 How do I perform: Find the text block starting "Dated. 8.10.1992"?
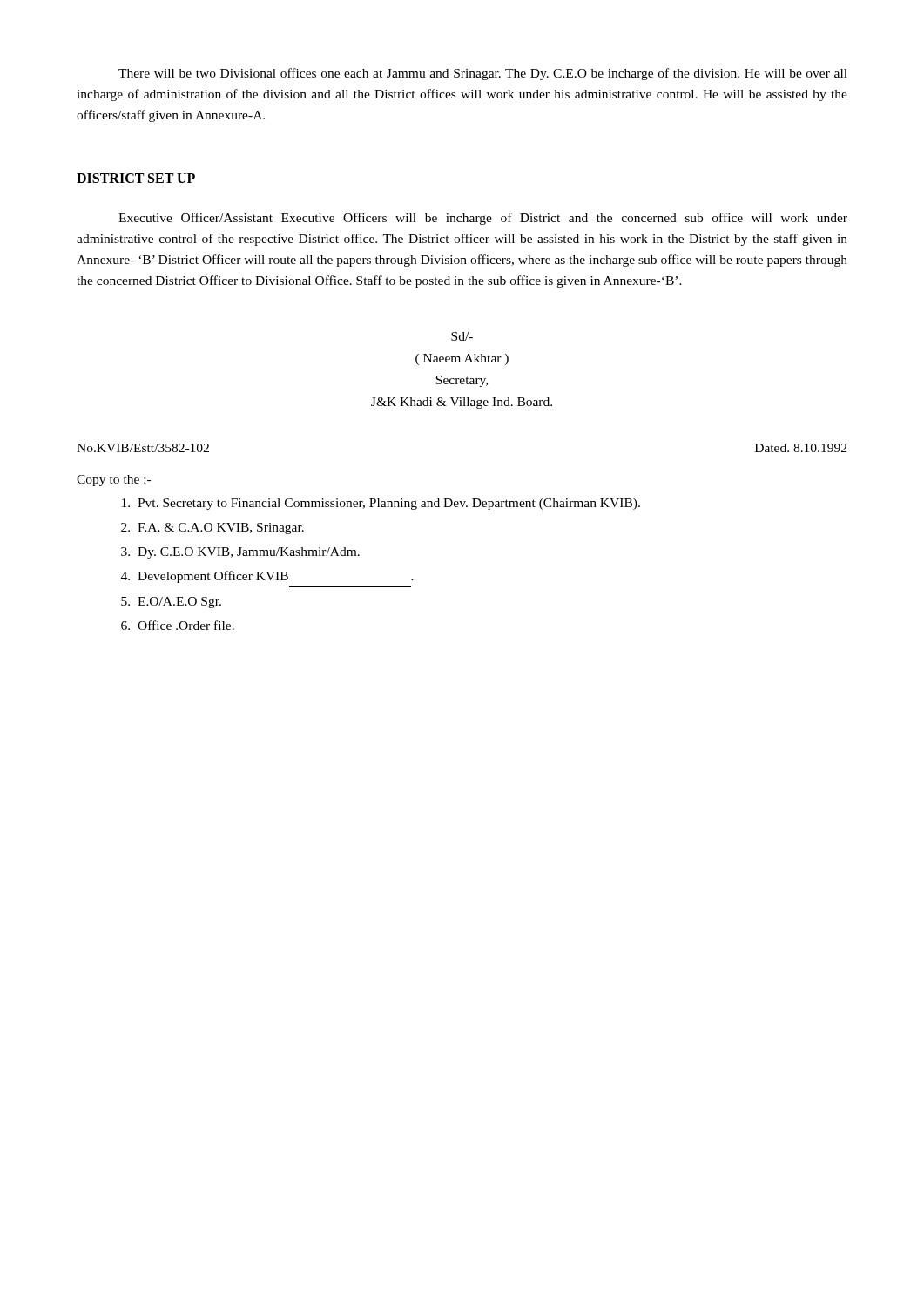[801, 448]
